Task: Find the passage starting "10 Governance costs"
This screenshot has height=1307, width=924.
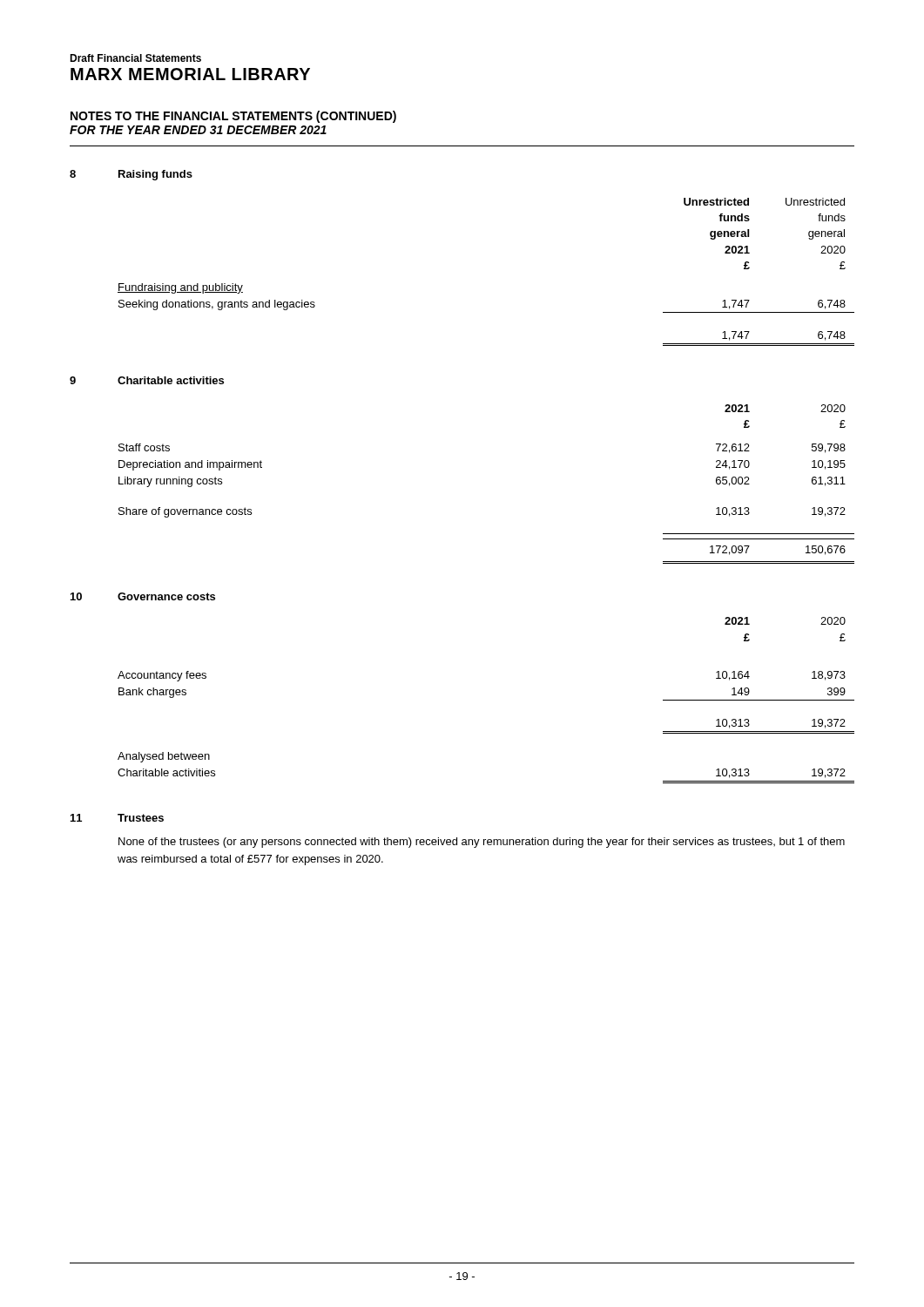Action: coord(143,597)
